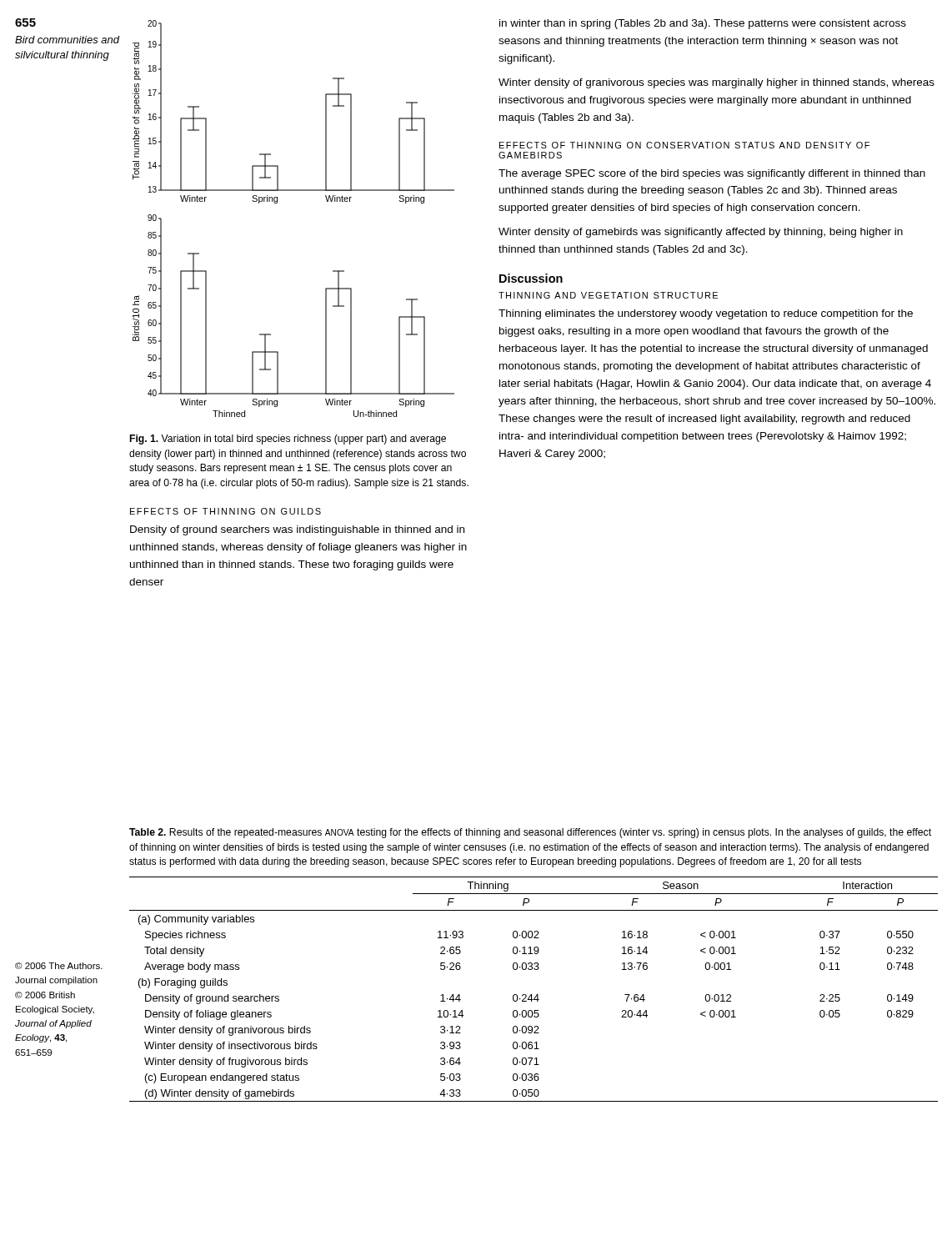Find the passage starting "Thinning eliminates the understorey woody vegetation to"

(x=717, y=383)
